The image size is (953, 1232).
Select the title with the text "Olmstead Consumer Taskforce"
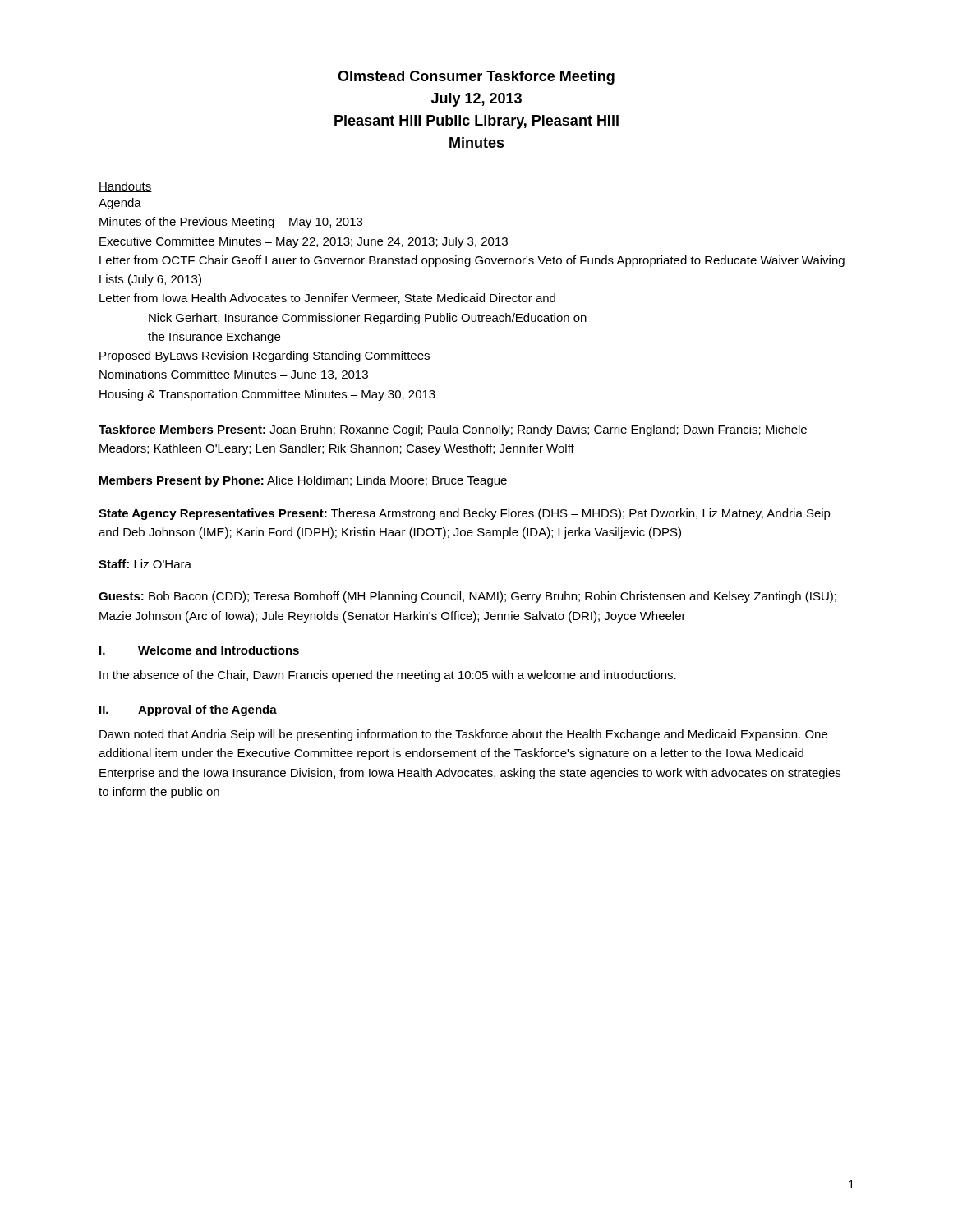tap(476, 110)
